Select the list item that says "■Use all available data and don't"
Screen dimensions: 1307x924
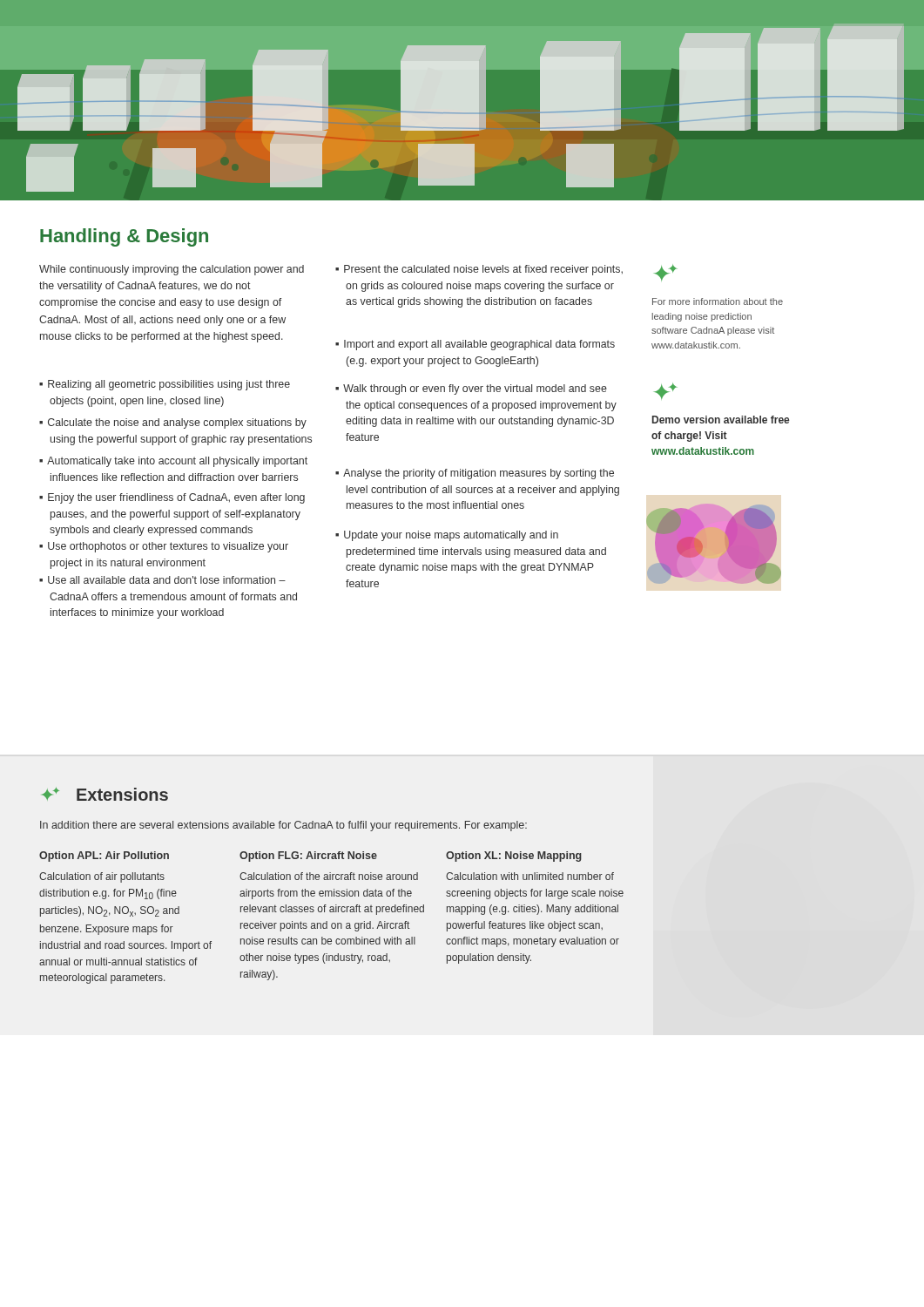click(168, 597)
